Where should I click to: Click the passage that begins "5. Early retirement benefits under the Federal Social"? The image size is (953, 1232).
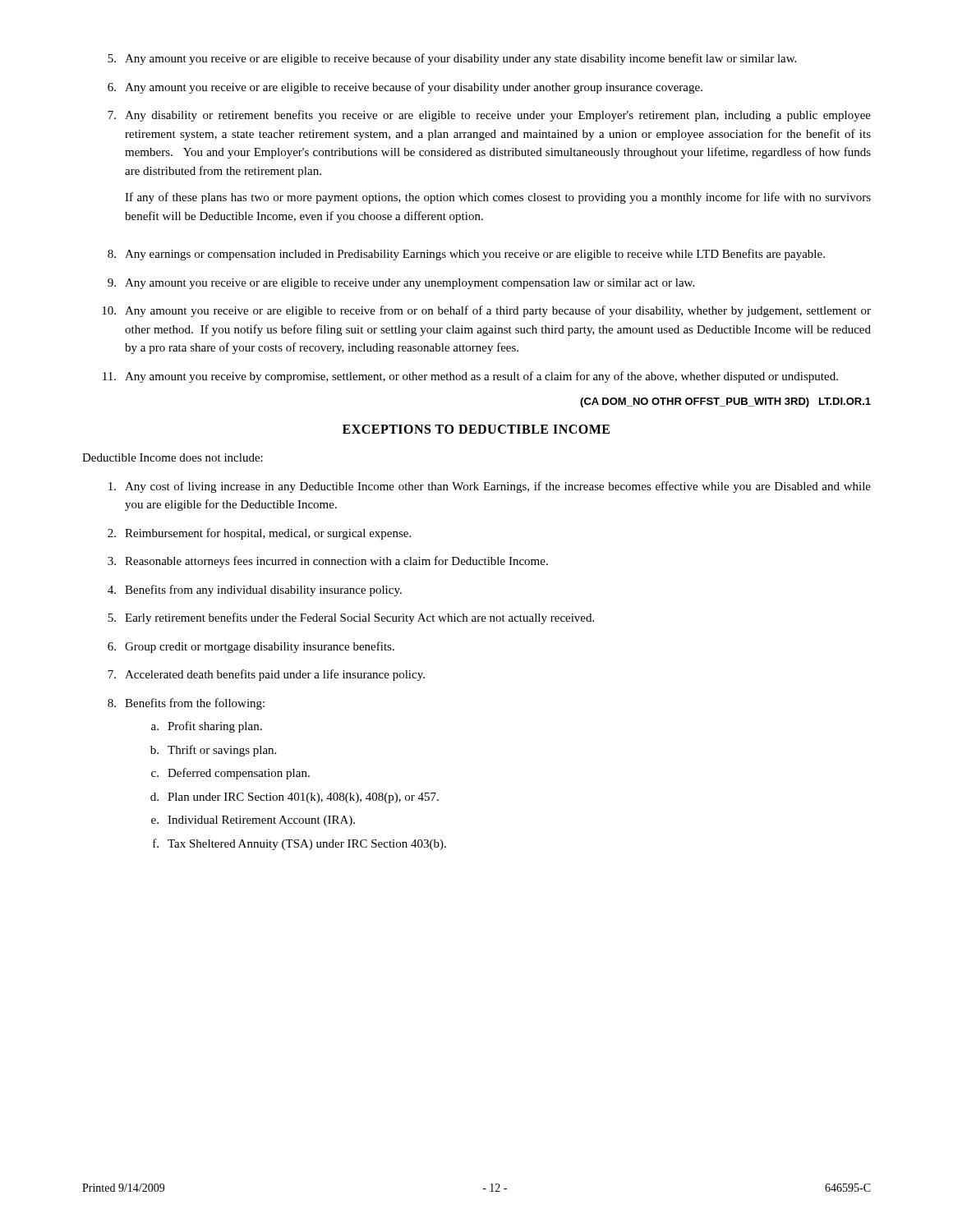[476, 618]
